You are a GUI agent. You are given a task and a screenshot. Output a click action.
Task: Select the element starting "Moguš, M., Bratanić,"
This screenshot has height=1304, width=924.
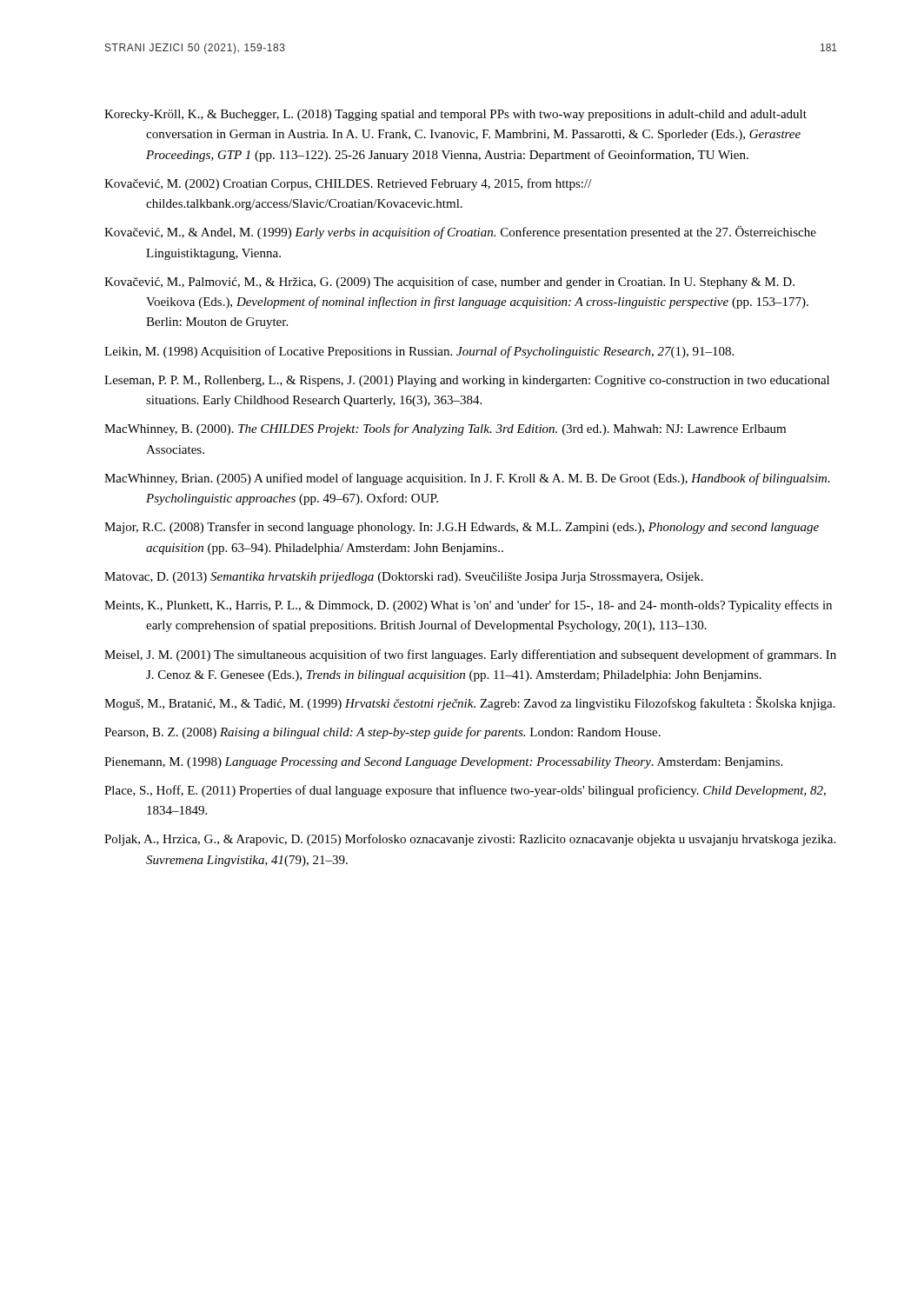coord(470,703)
